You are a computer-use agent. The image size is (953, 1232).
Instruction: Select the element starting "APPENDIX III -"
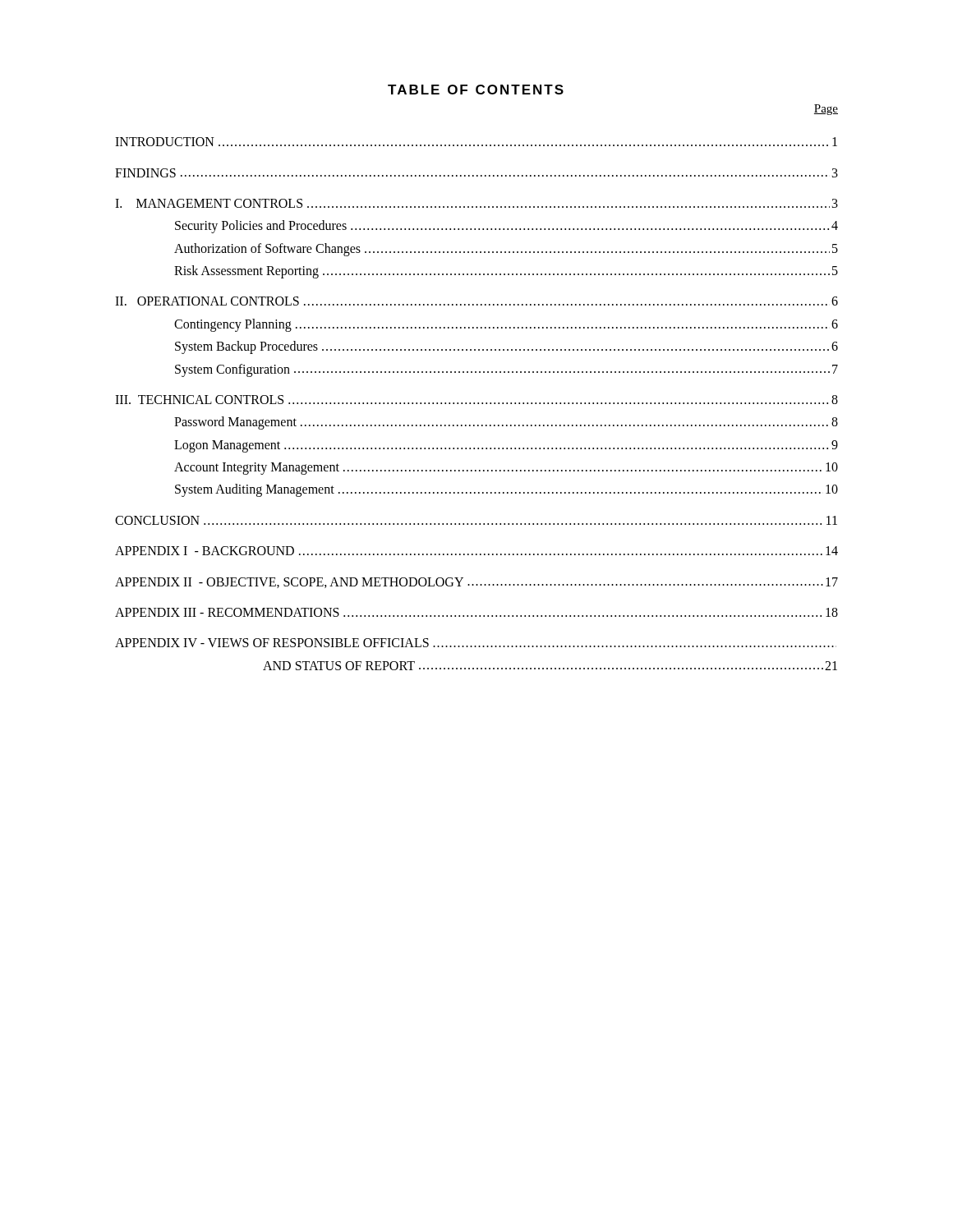476,612
